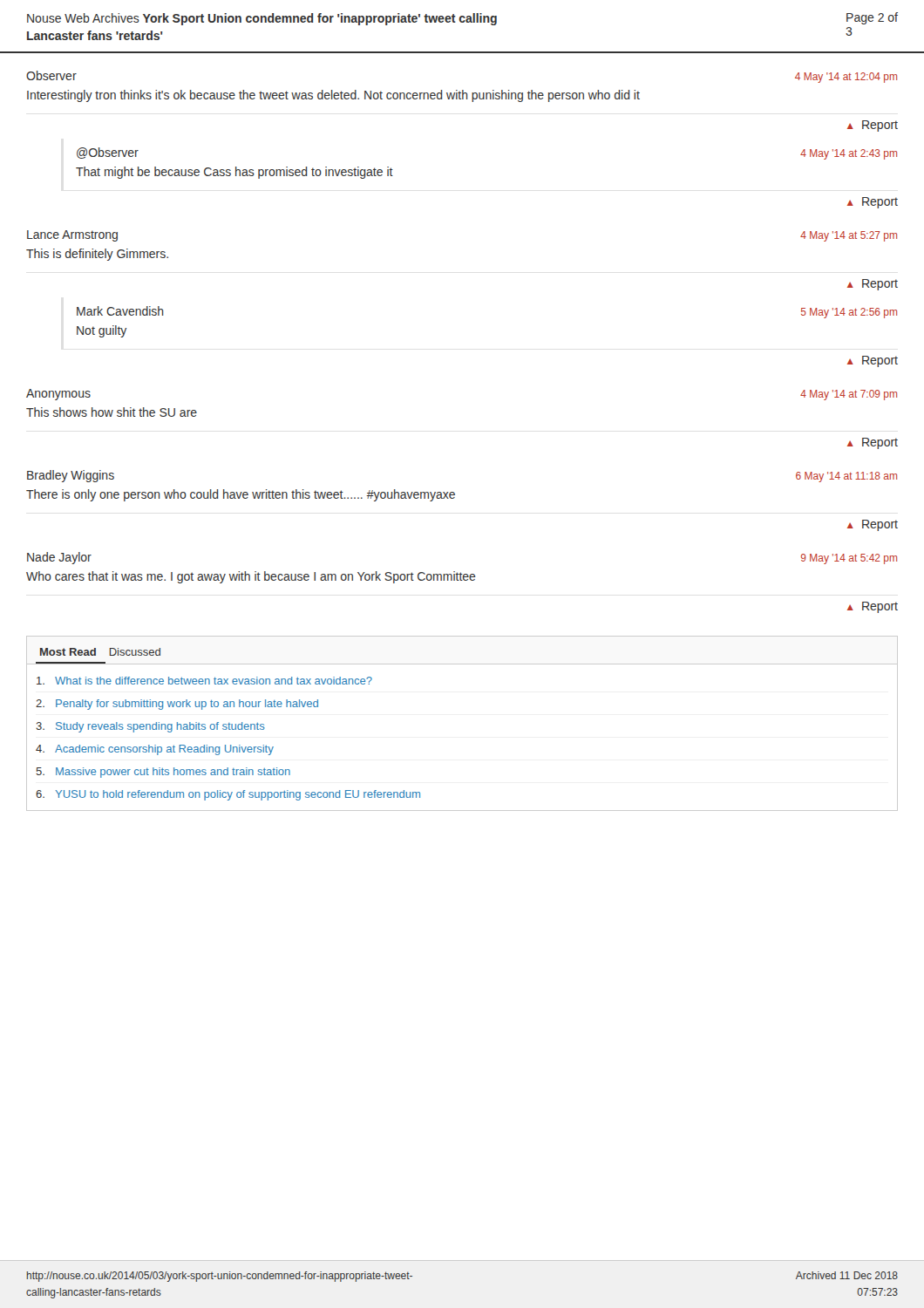The height and width of the screenshot is (1308, 924).
Task: Locate the block of text that opens with "3. Study reveals"
Action: click(x=150, y=726)
